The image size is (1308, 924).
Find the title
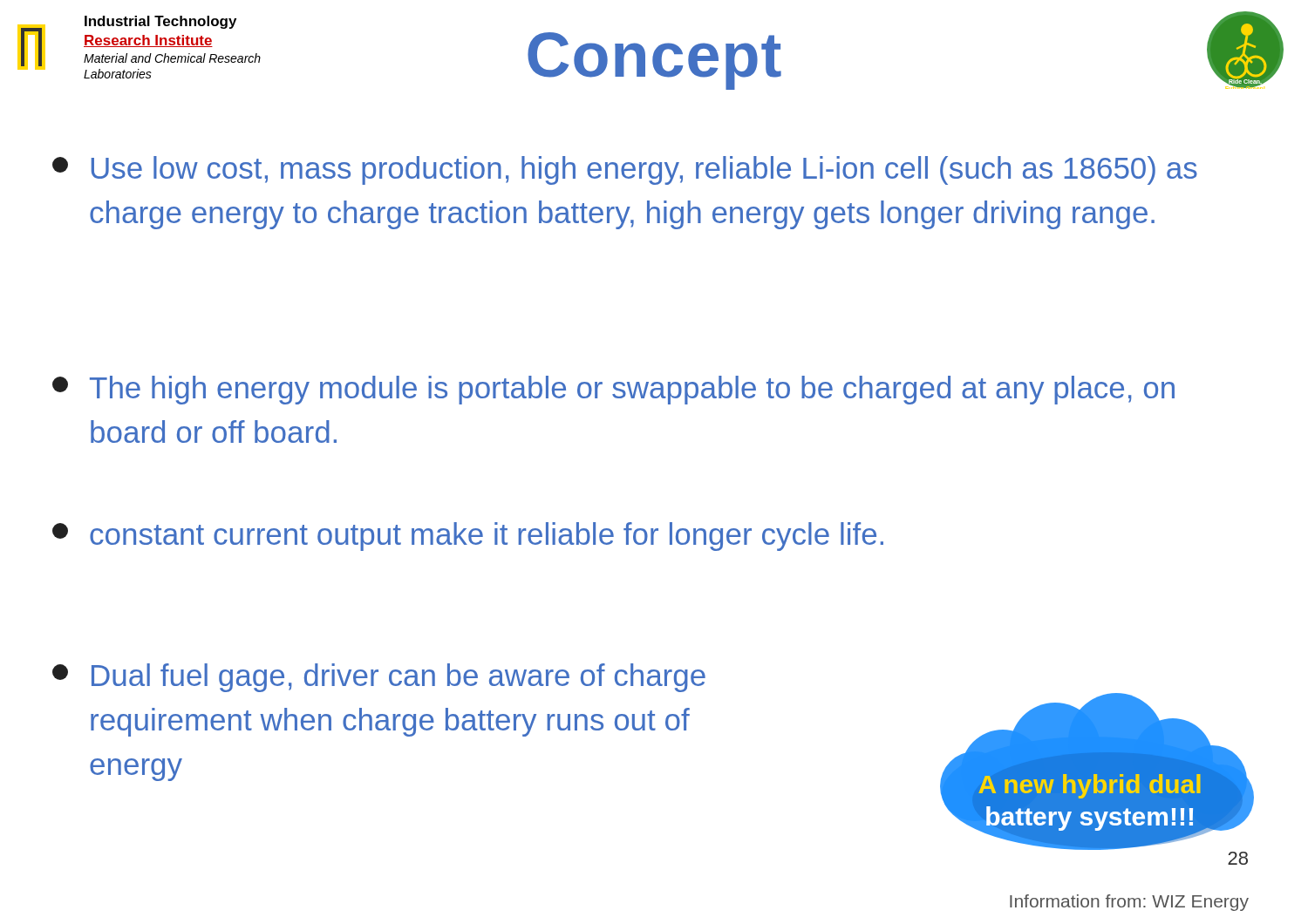pos(654,55)
